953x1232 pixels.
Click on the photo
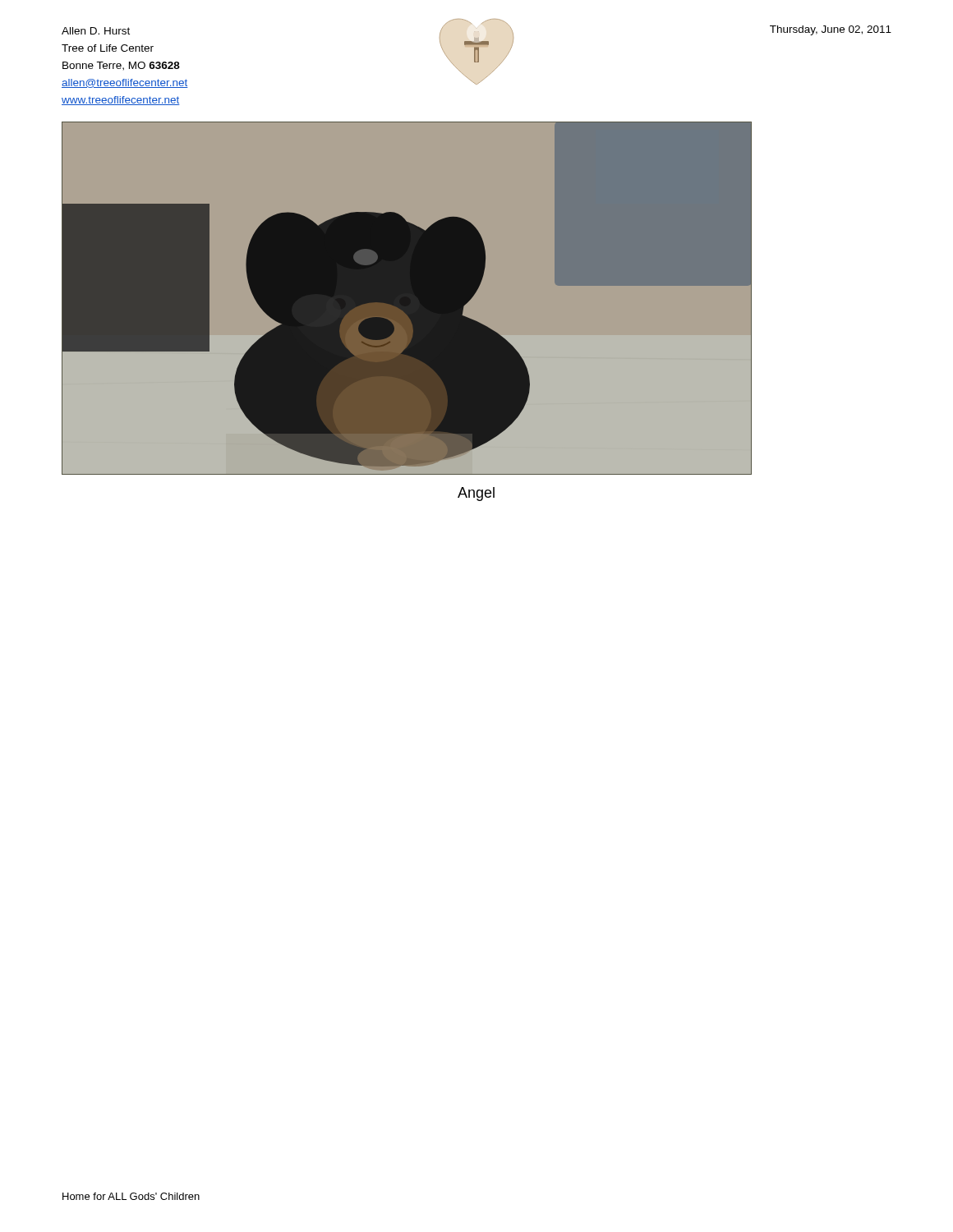pyautogui.click(x=407, y=298)
